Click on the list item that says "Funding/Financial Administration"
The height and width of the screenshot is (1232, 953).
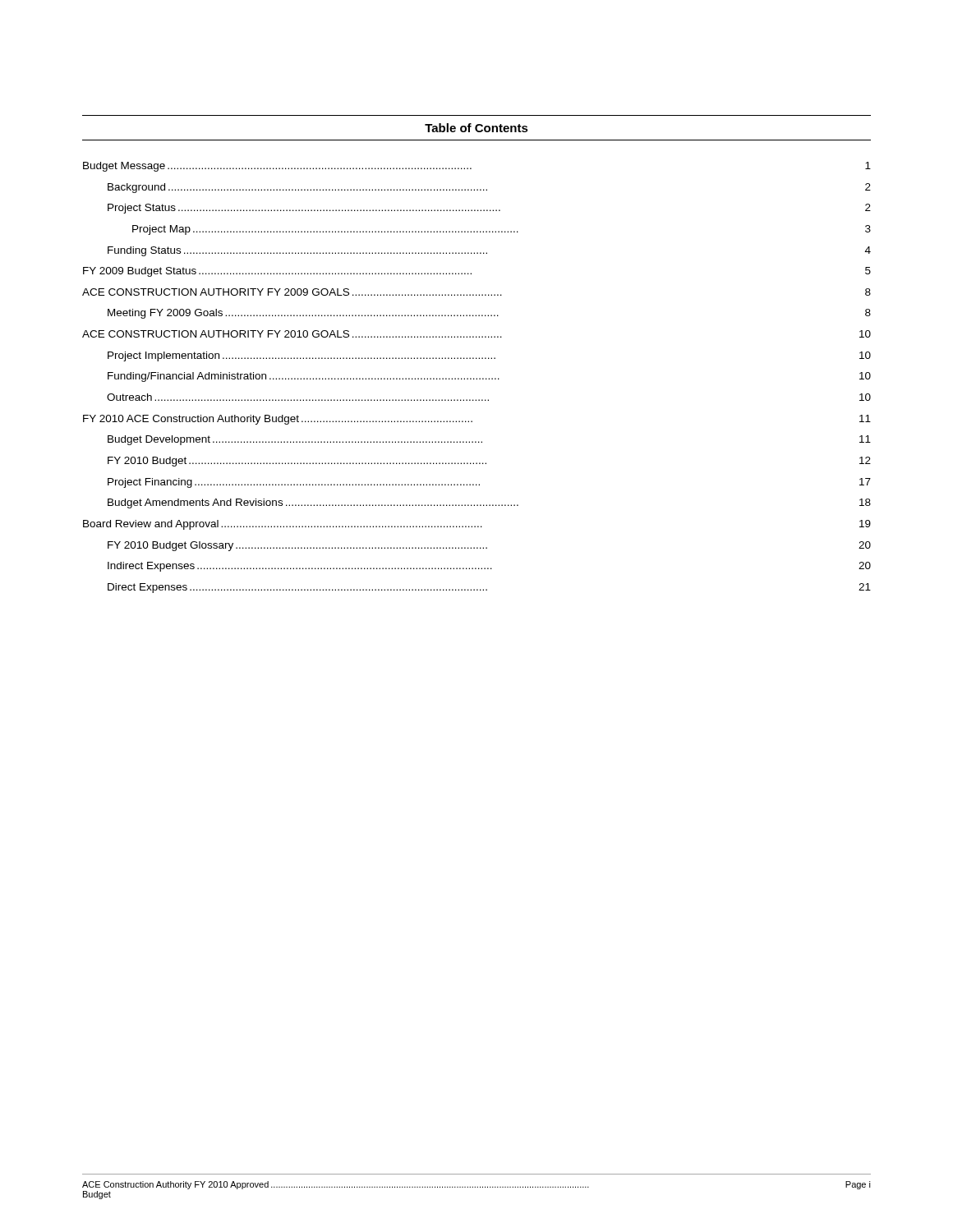tap(489, 376)
